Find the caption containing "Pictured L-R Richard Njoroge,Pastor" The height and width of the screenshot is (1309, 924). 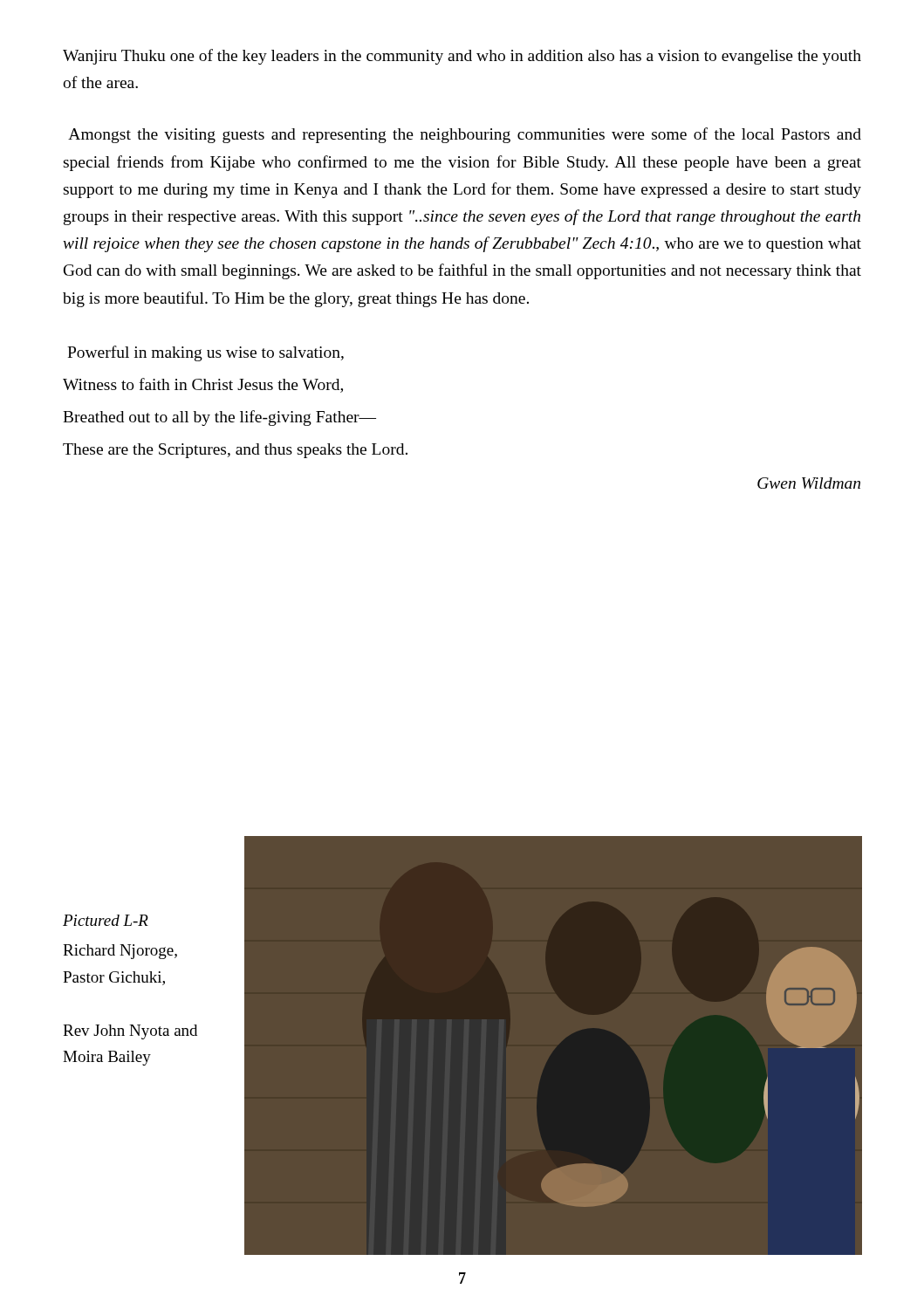(159, 989)
